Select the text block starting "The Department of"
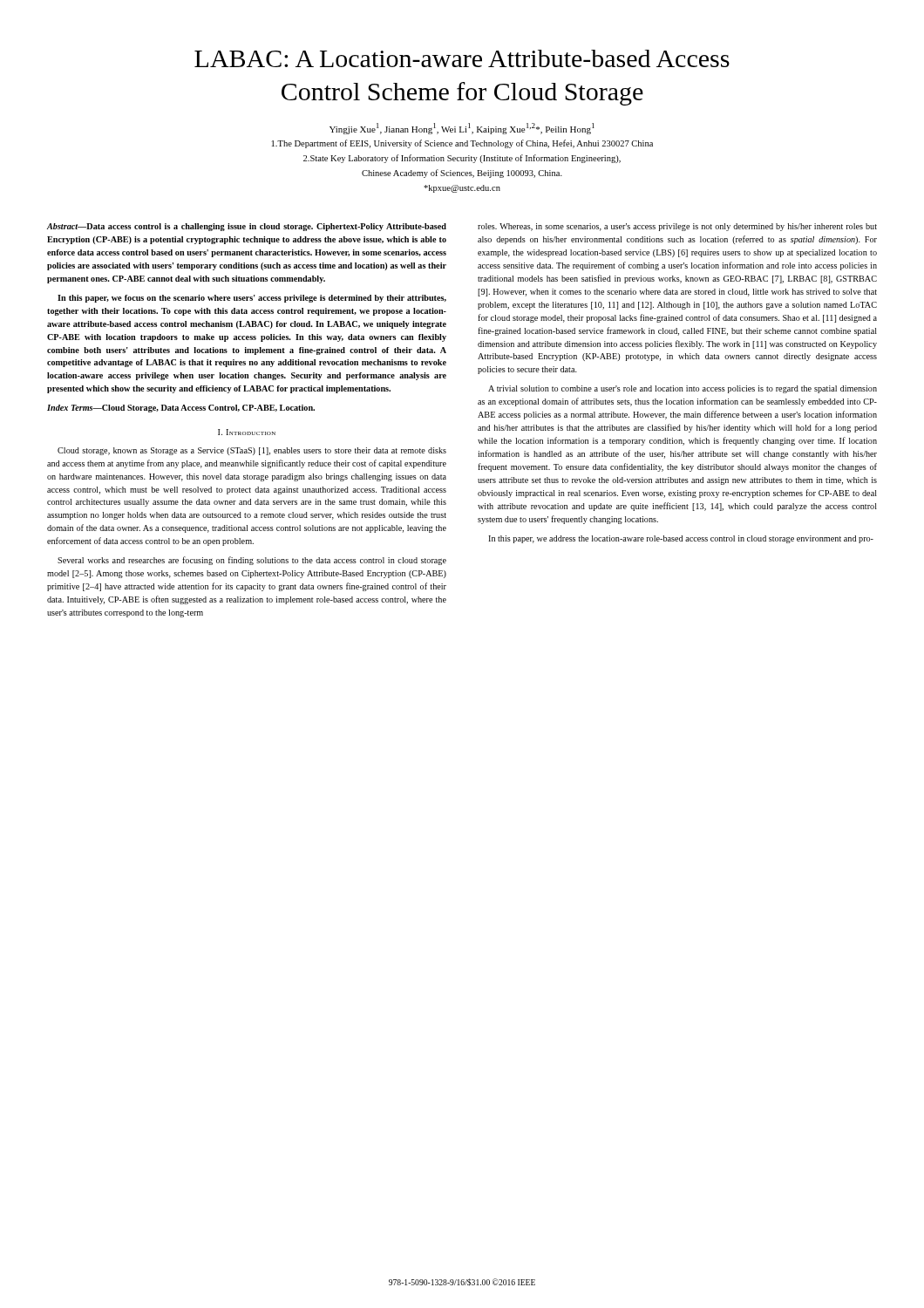This screenshot has height=1308, width=924. 462,158
